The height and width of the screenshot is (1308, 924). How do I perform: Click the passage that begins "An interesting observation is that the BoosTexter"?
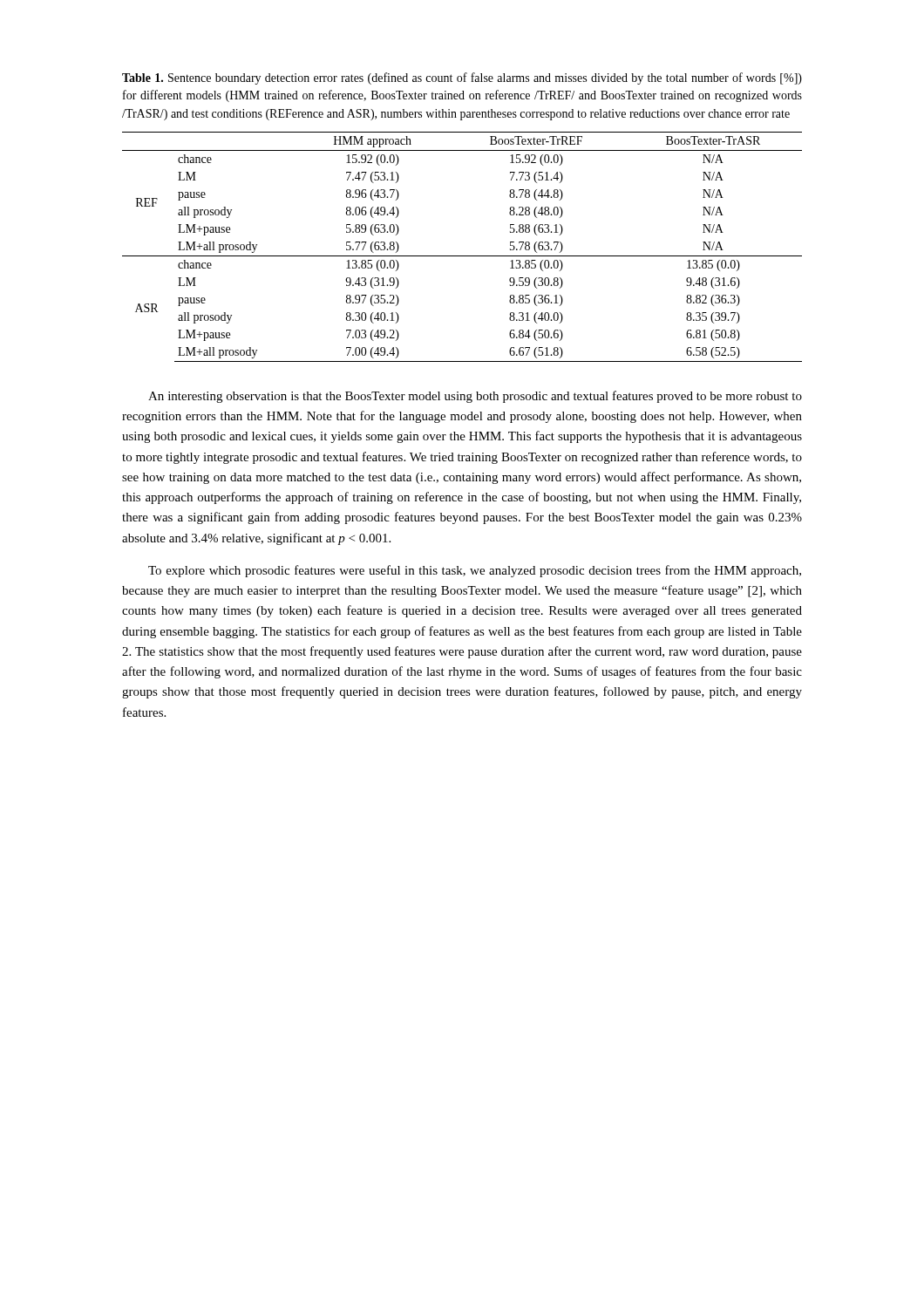click(x=462, y=467)
